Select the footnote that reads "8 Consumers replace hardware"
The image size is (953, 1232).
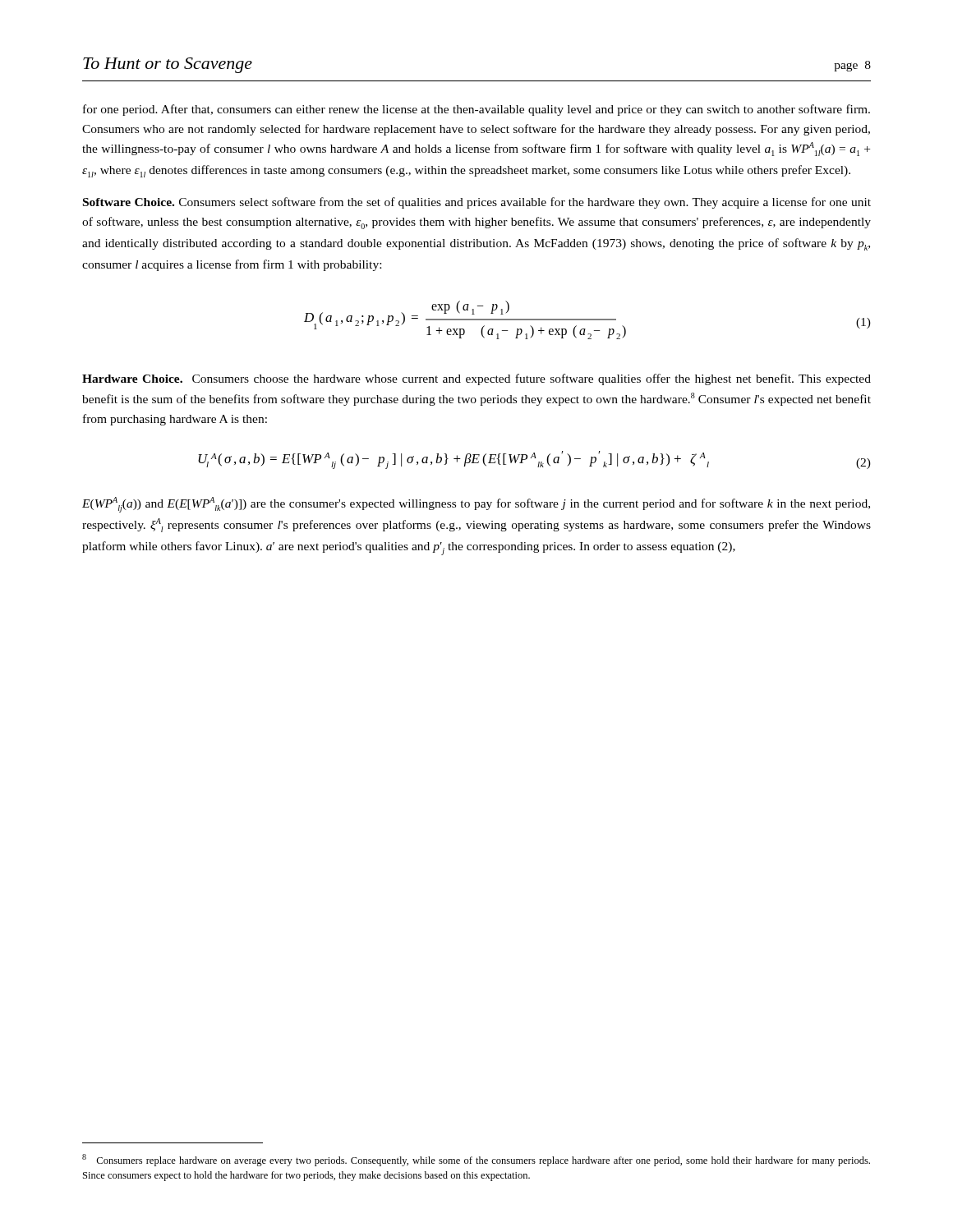pyautogui.click(x=476, y=1162)
